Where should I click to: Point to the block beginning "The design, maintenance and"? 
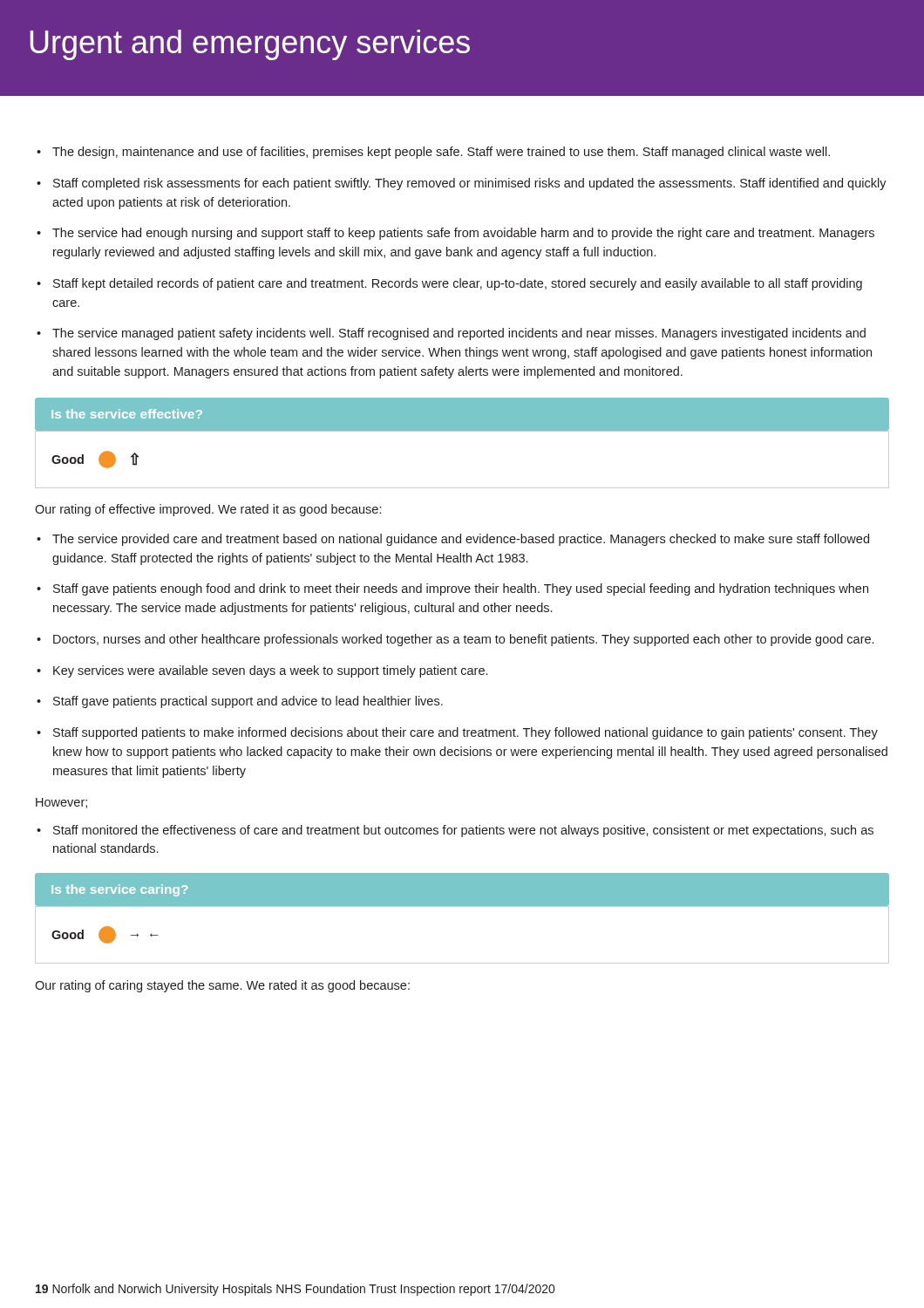coord(442,152)
